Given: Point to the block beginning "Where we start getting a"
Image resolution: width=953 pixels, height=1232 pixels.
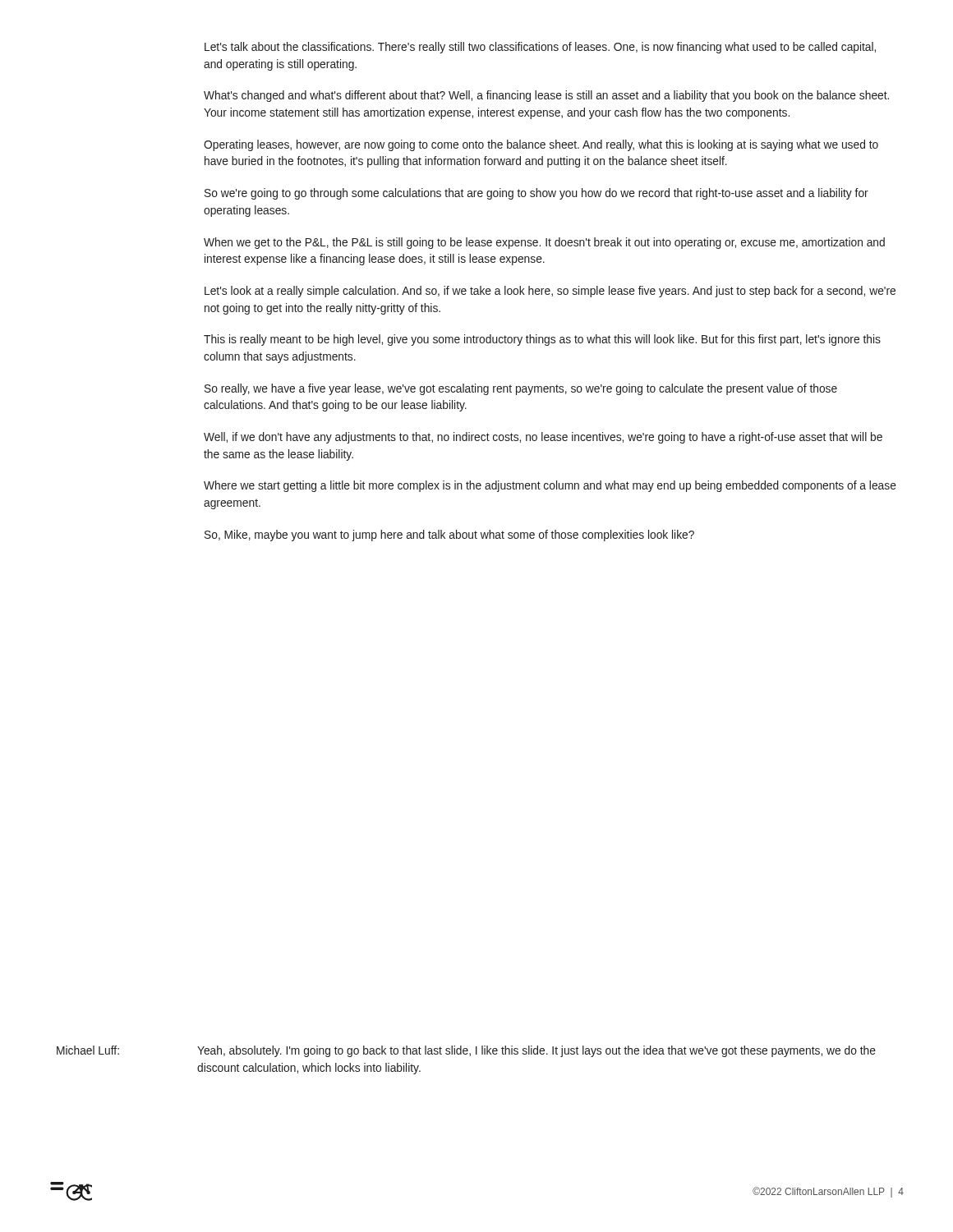Looking at the screenshot, I should (x=550, y=495).
